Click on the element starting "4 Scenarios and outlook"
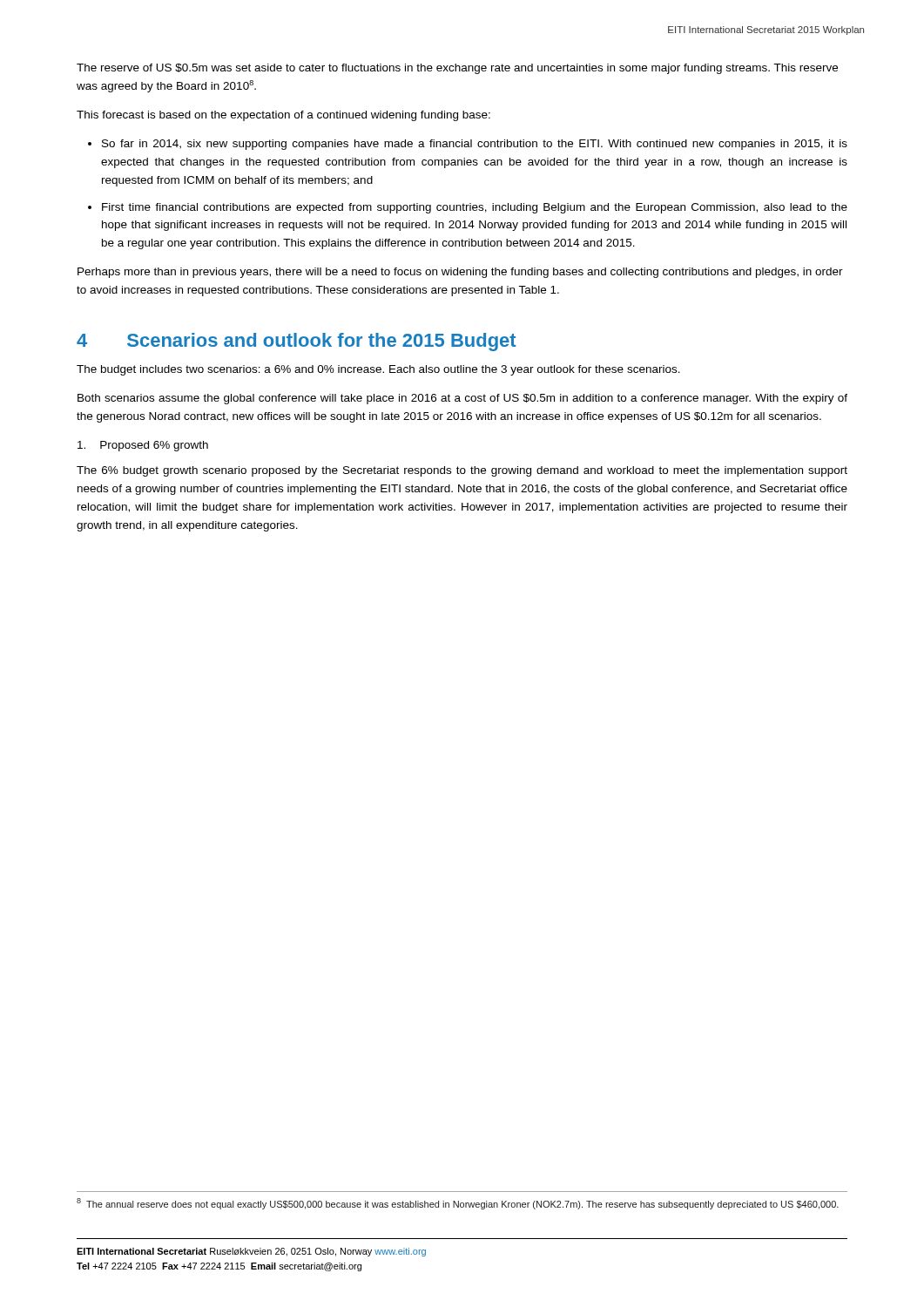Image resolution: width=924 pixels, height=1307 pixels. [x=296, y=341]
